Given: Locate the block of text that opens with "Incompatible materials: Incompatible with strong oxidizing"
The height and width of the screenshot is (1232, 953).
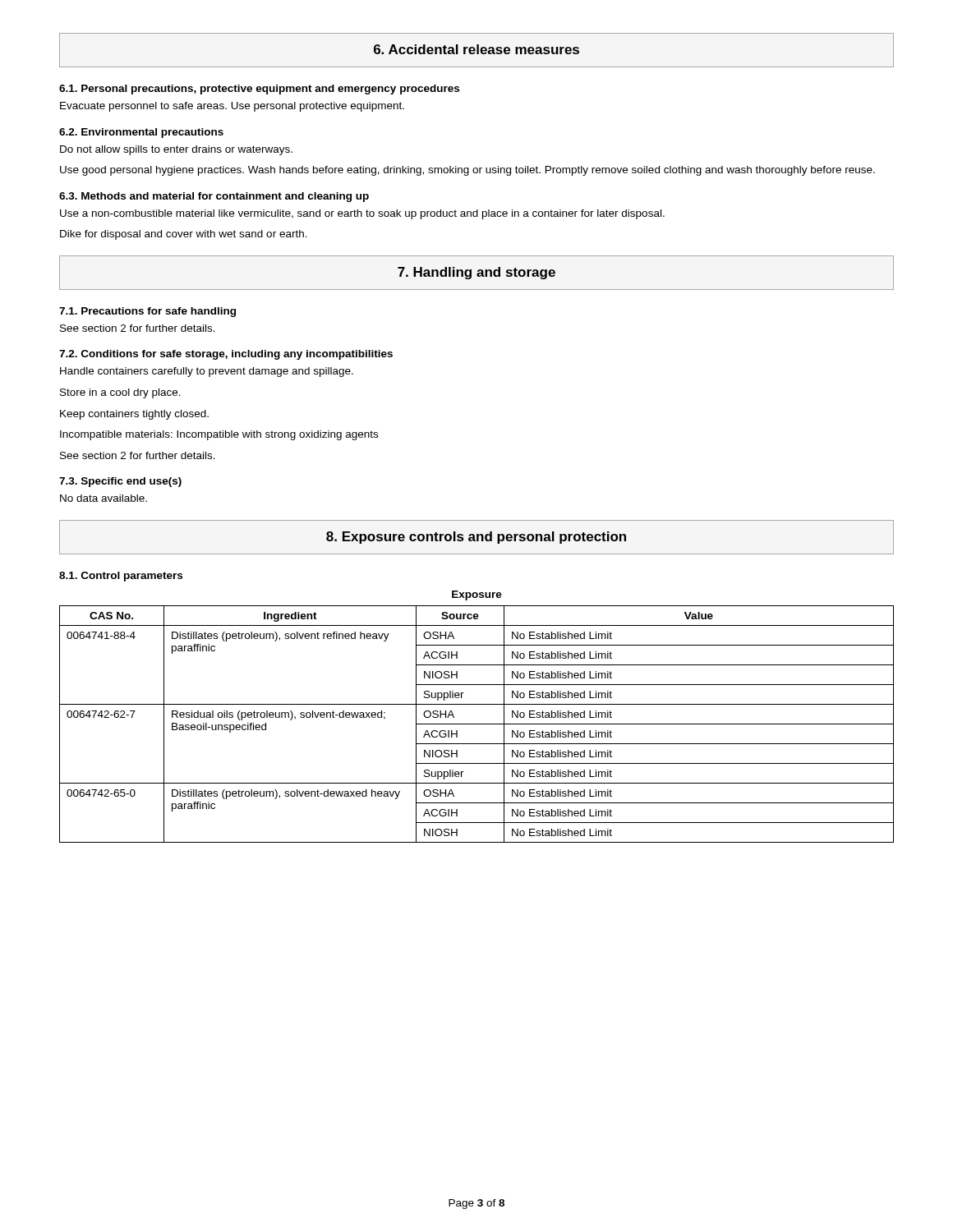Looking at the screenshot, I should [x=219, y=434].
